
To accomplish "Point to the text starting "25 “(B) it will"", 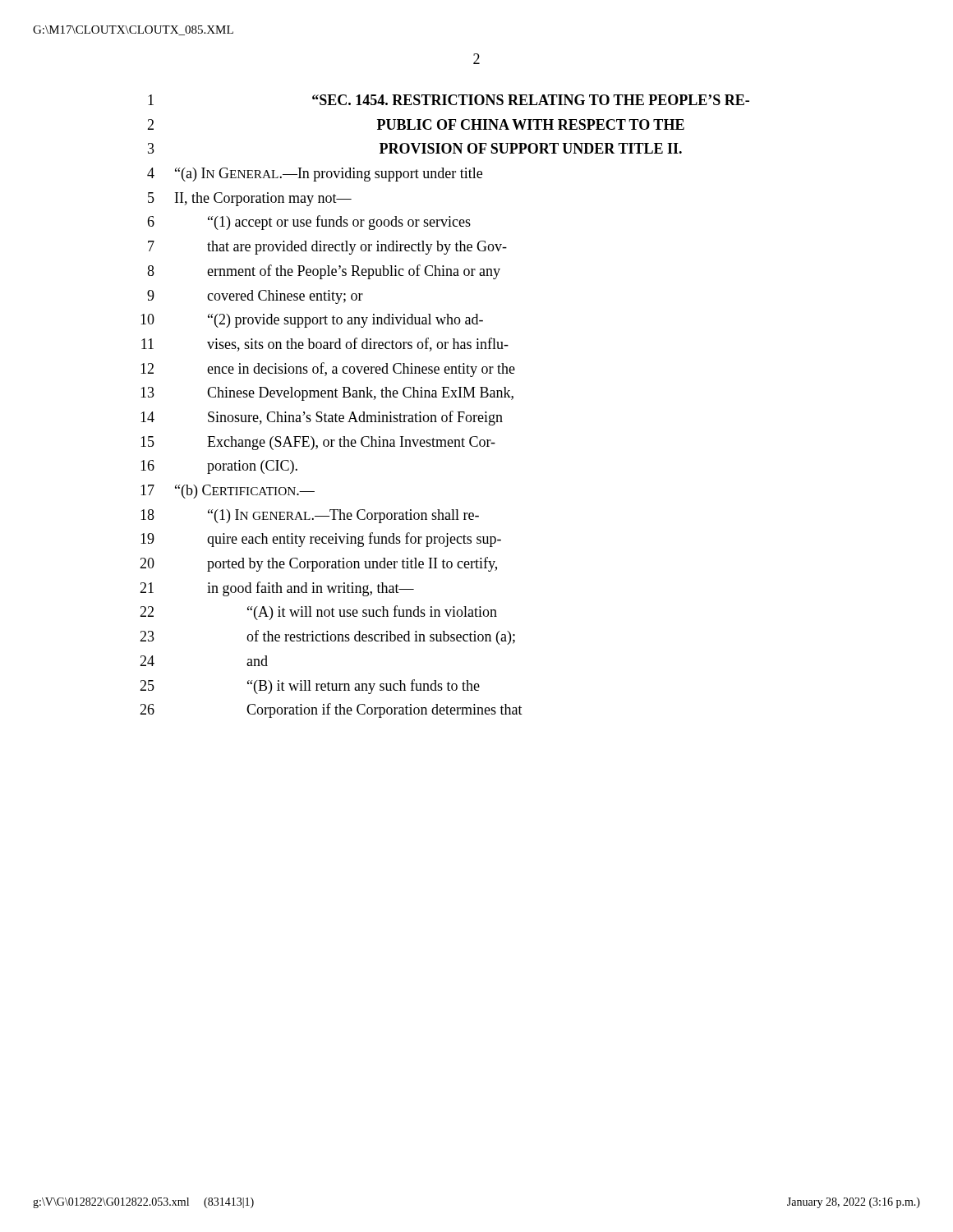I will pyautogui.click(x=501, y=698).
